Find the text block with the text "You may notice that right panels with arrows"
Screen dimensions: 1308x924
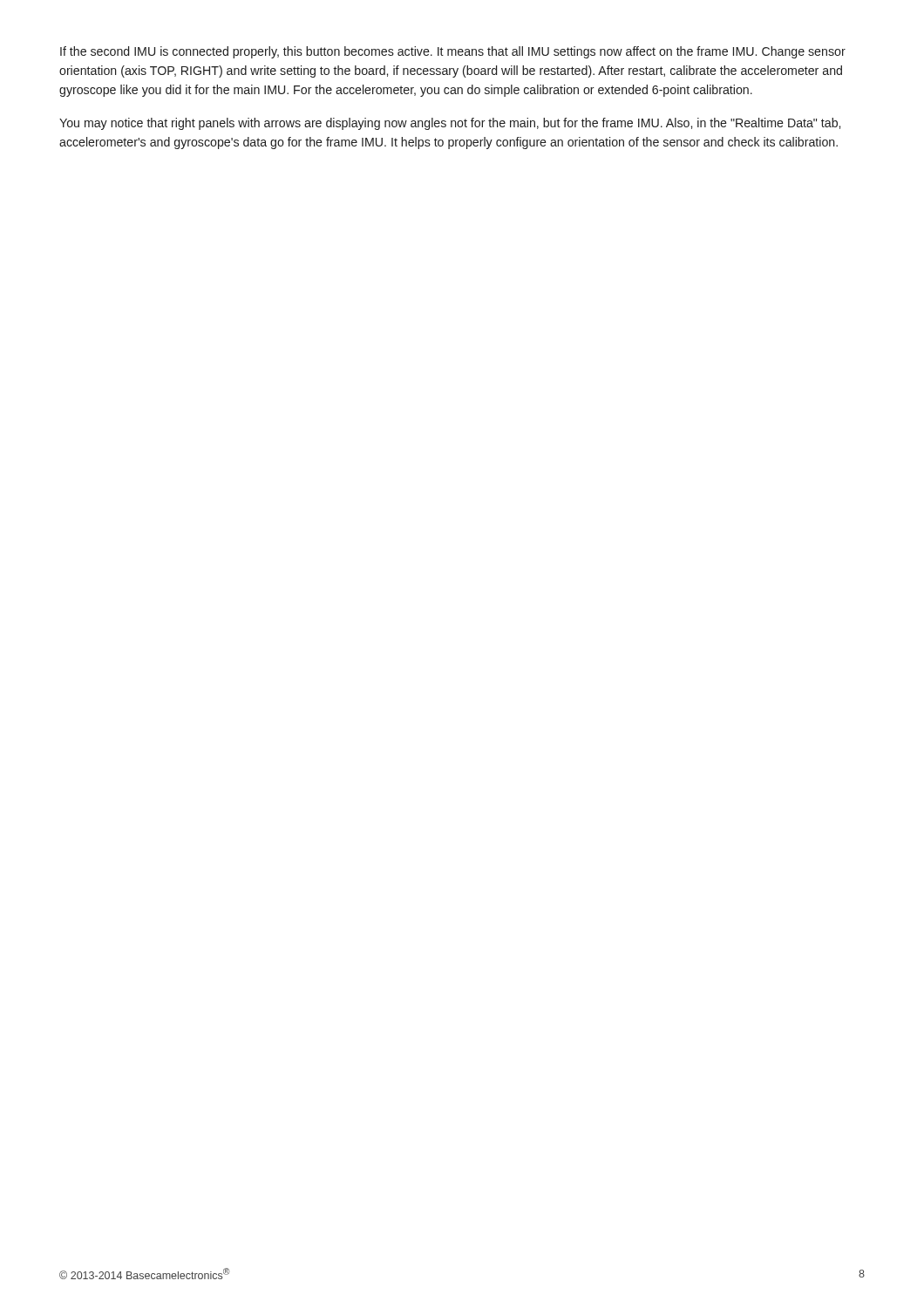450,133
